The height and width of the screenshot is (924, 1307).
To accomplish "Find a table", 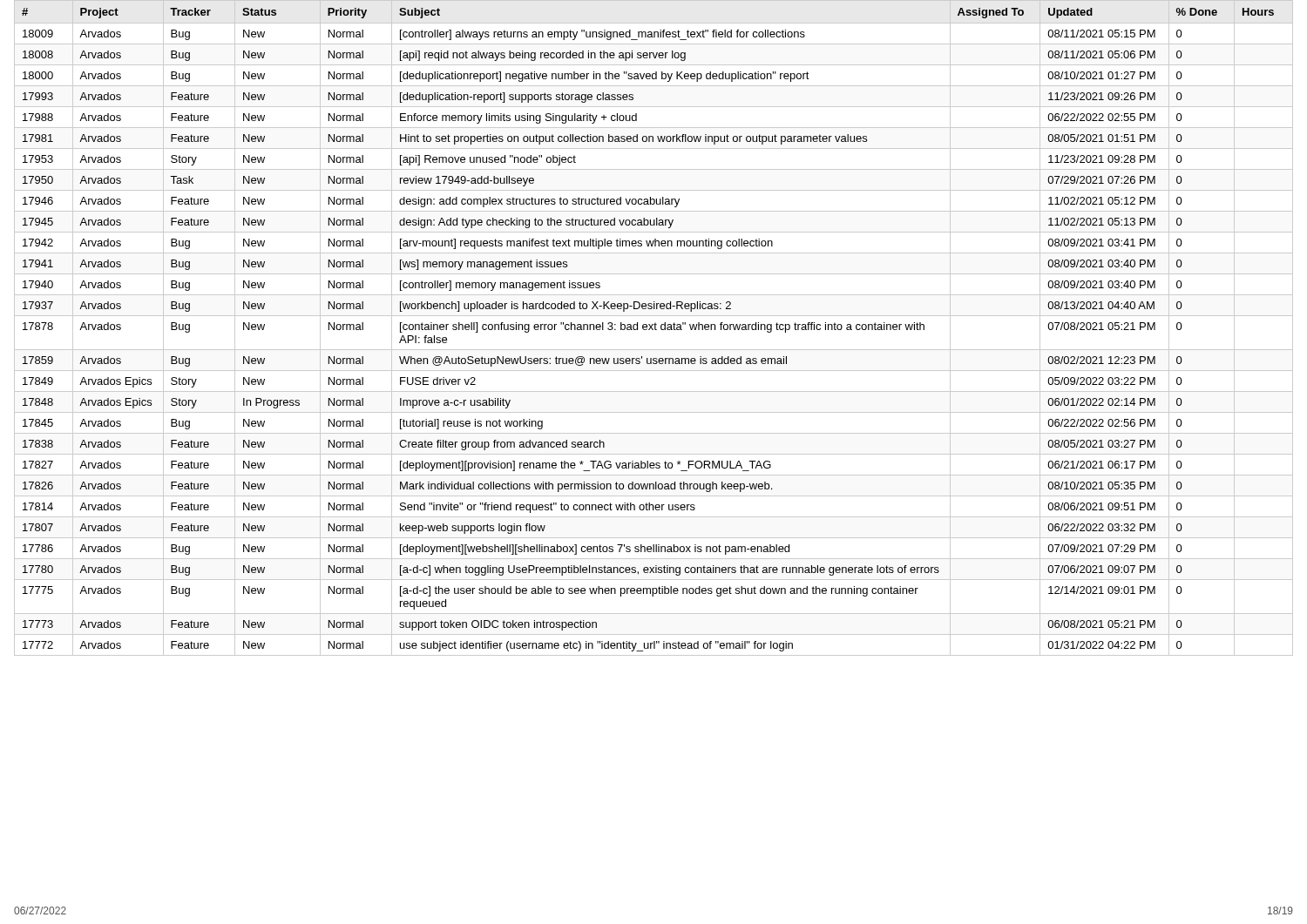I will pyautogui.click(x=654, y=328).
